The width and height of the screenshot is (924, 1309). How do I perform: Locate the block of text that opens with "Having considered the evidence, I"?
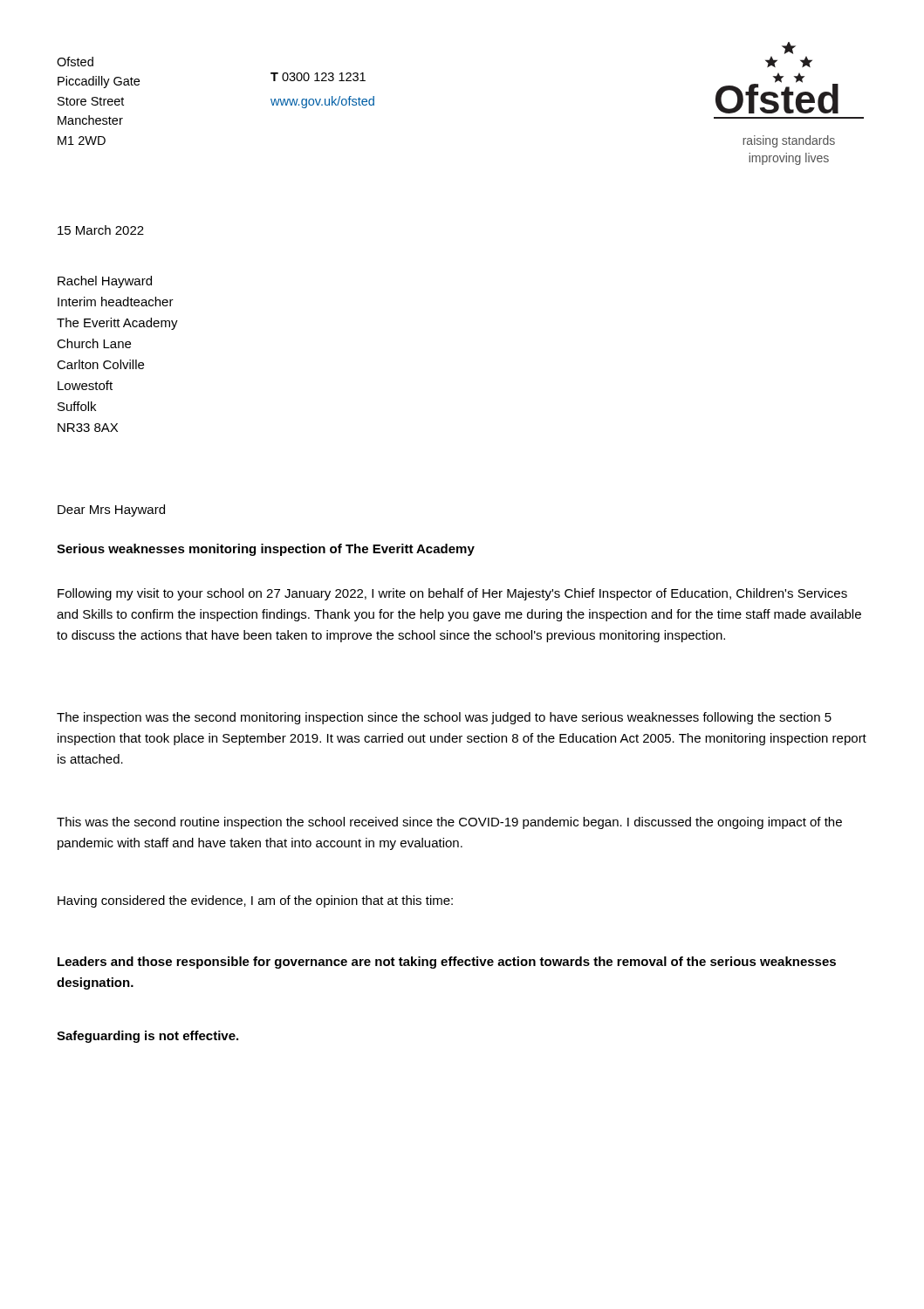255,900
